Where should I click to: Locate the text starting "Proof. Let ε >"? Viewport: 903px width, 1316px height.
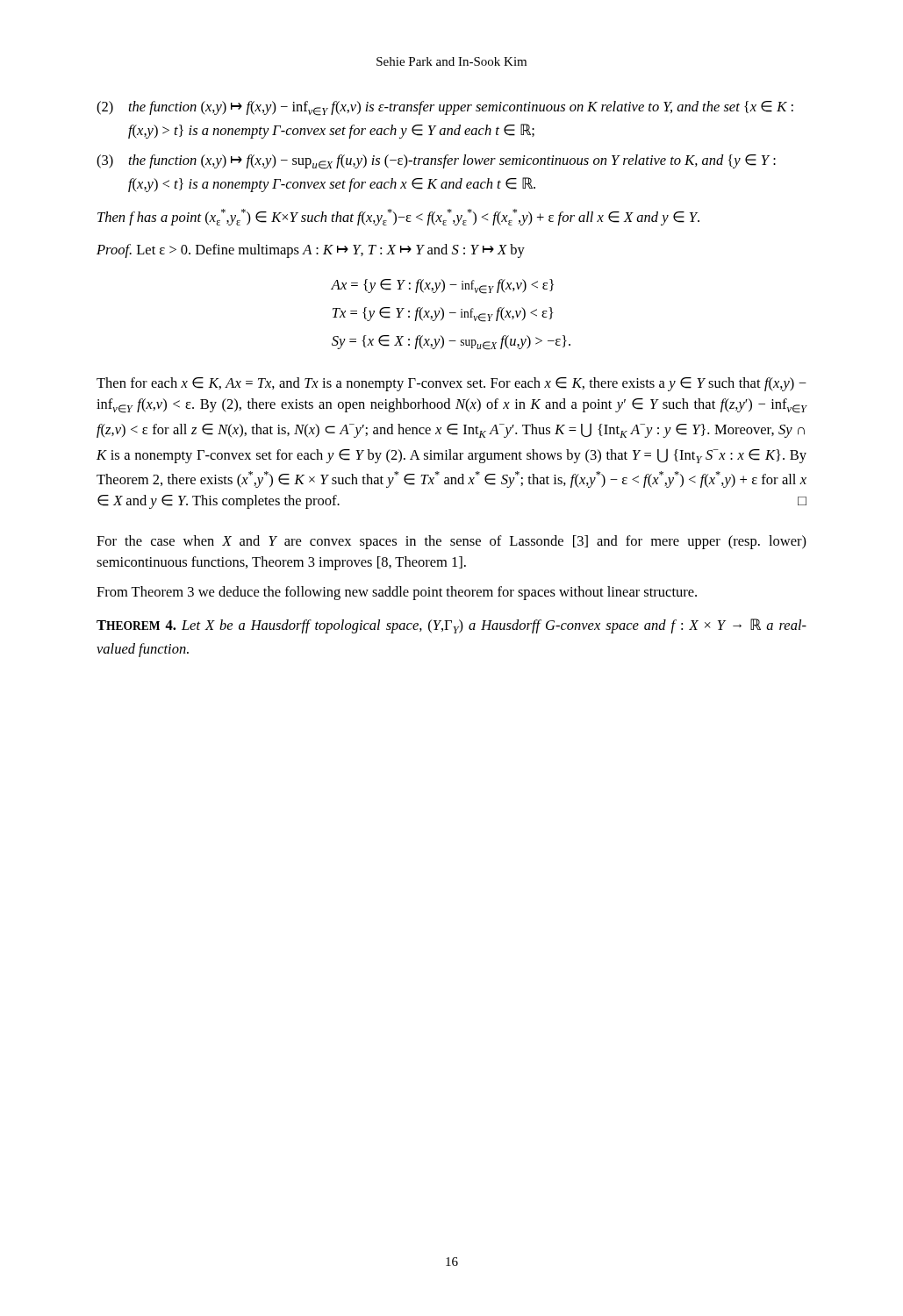click(x=310, y=249)
